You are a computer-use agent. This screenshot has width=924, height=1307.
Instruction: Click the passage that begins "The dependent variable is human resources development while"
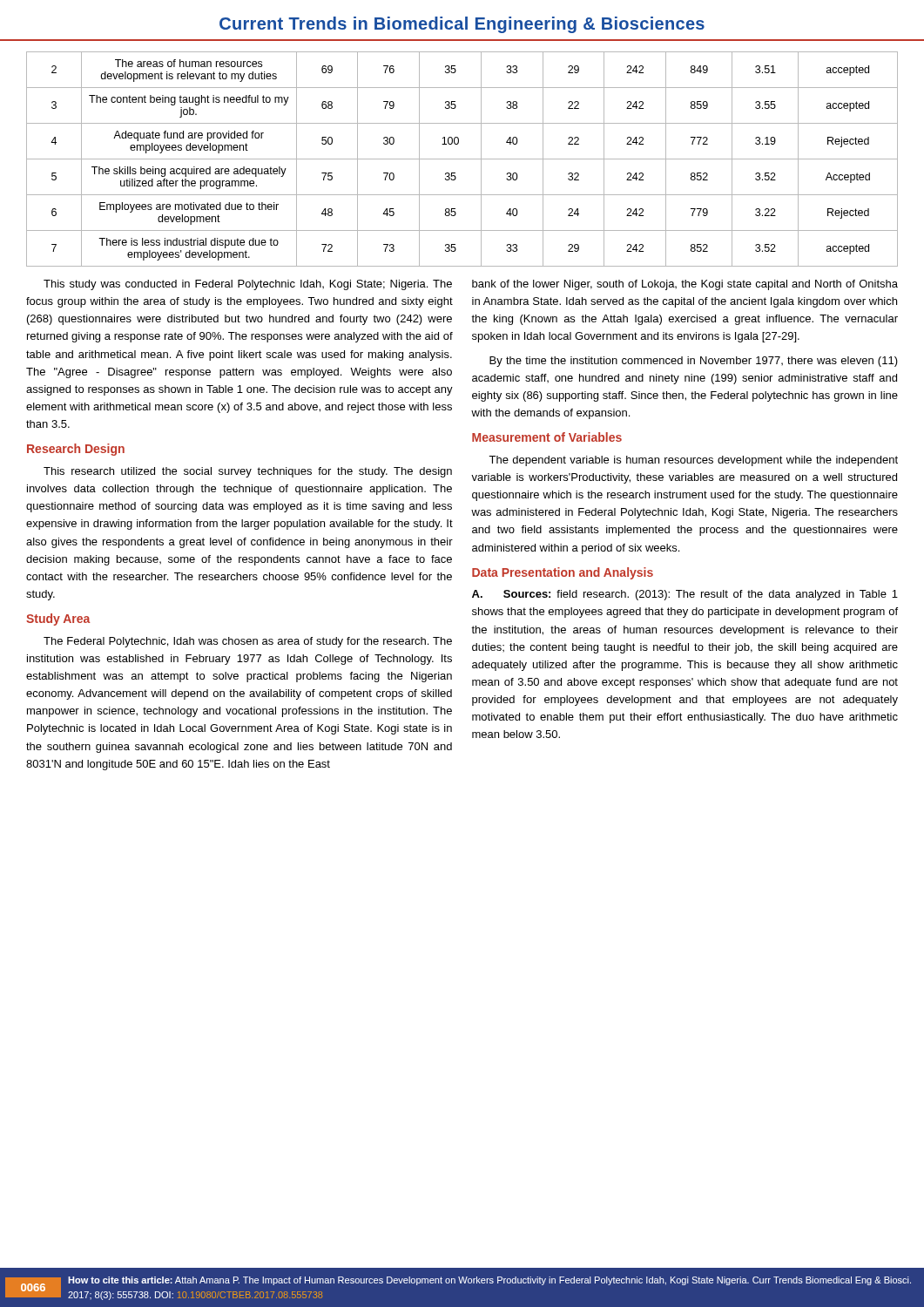(x=685, y=504)
